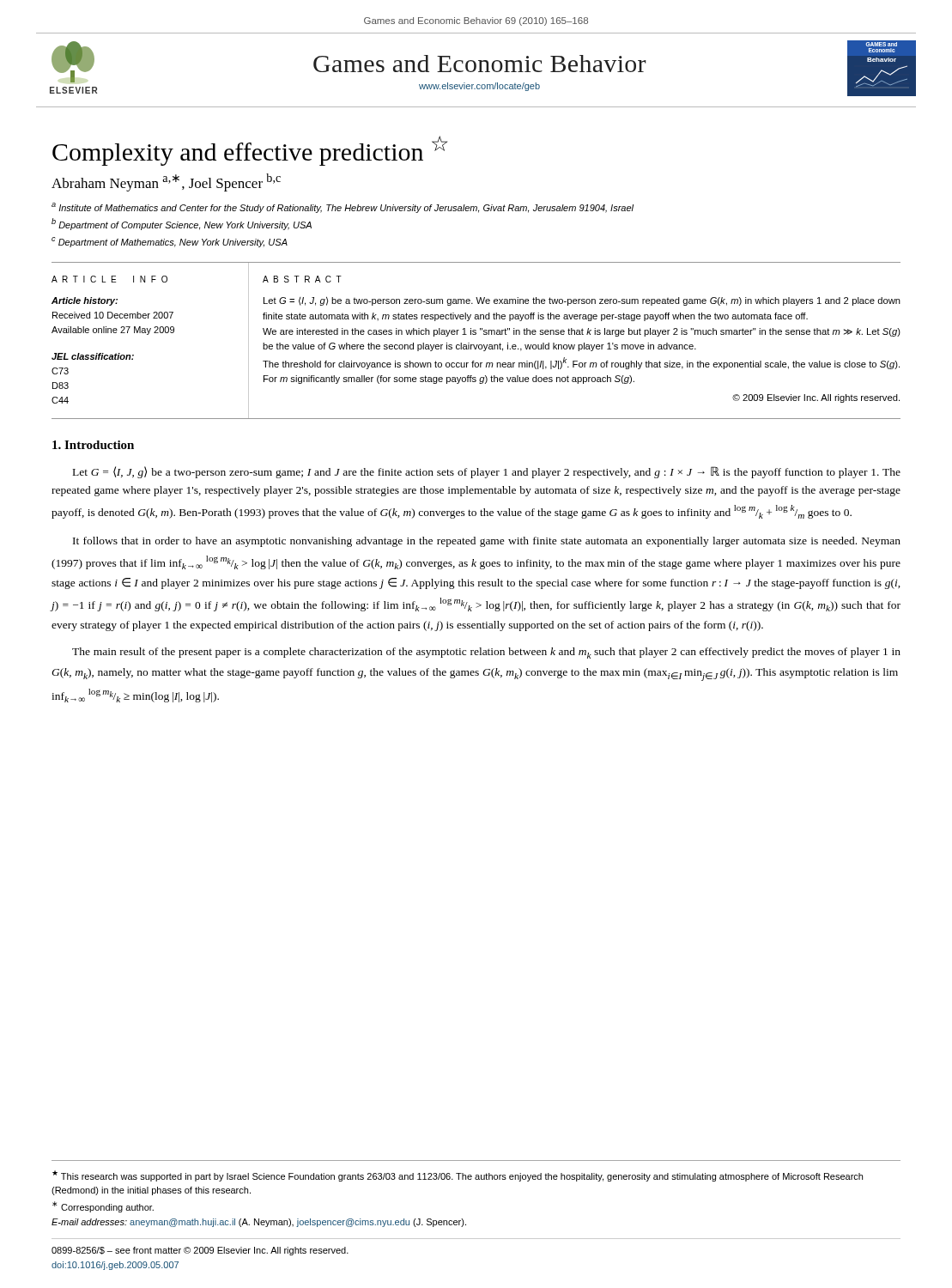The width and height of the screenshot is (952, 1288).
Task: Point to the block beginning "A B S T"
Action: 303,280
